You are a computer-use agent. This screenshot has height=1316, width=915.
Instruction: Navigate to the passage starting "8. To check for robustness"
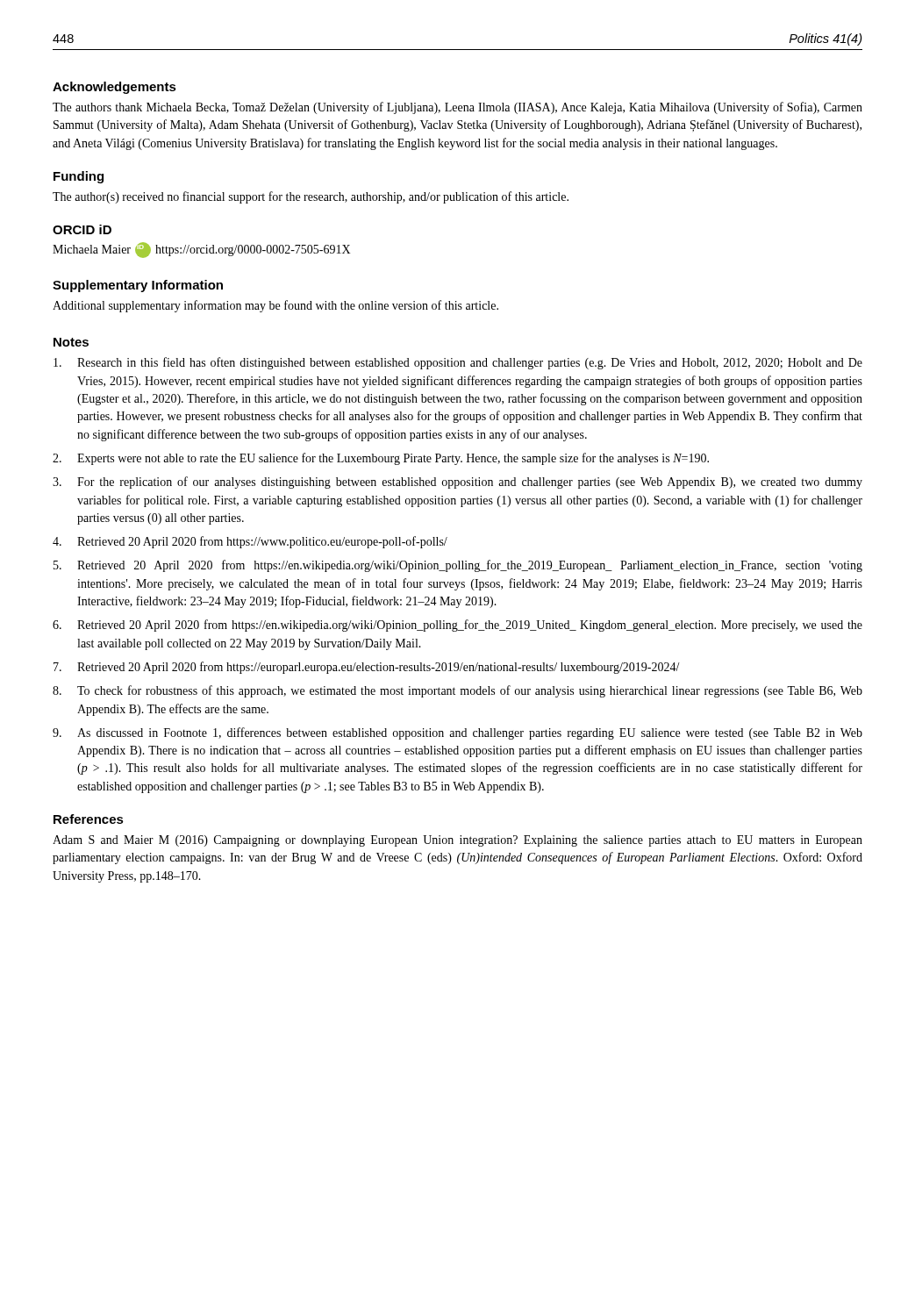(458, 701)
